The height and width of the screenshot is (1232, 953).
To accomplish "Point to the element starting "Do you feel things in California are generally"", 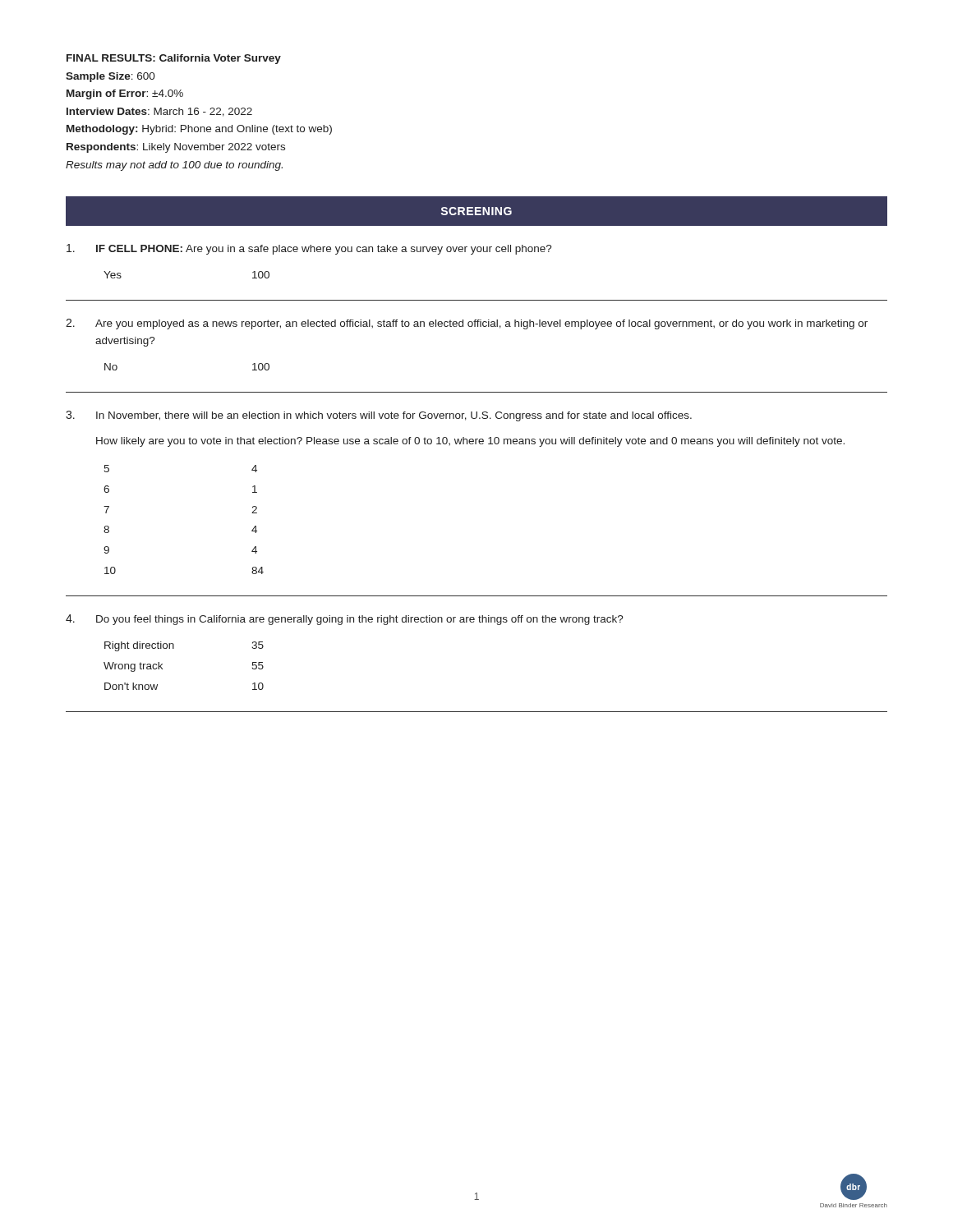I will click(x=345, y=620).
